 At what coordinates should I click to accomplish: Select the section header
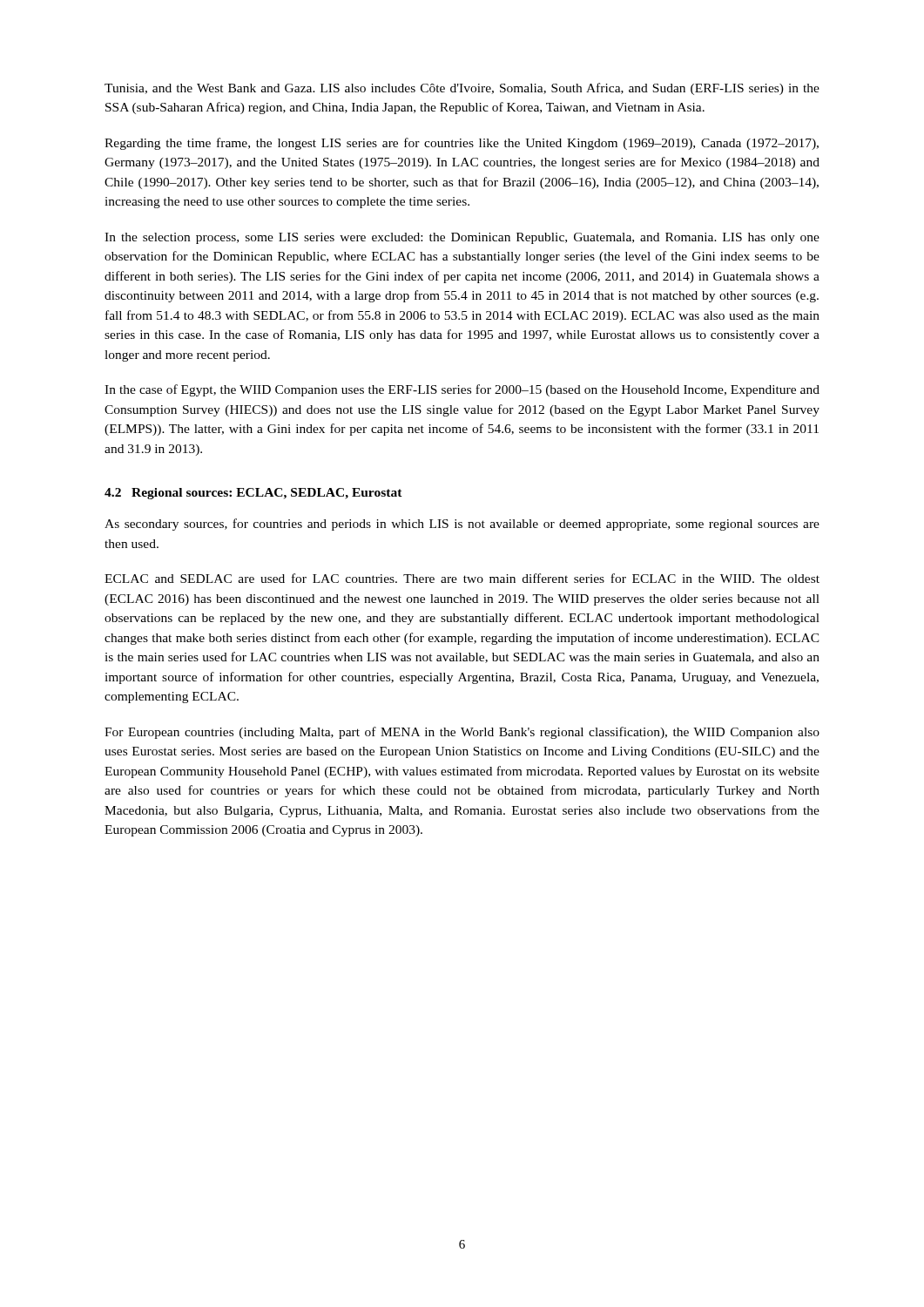pyautogui.click(x=253, y=492)
